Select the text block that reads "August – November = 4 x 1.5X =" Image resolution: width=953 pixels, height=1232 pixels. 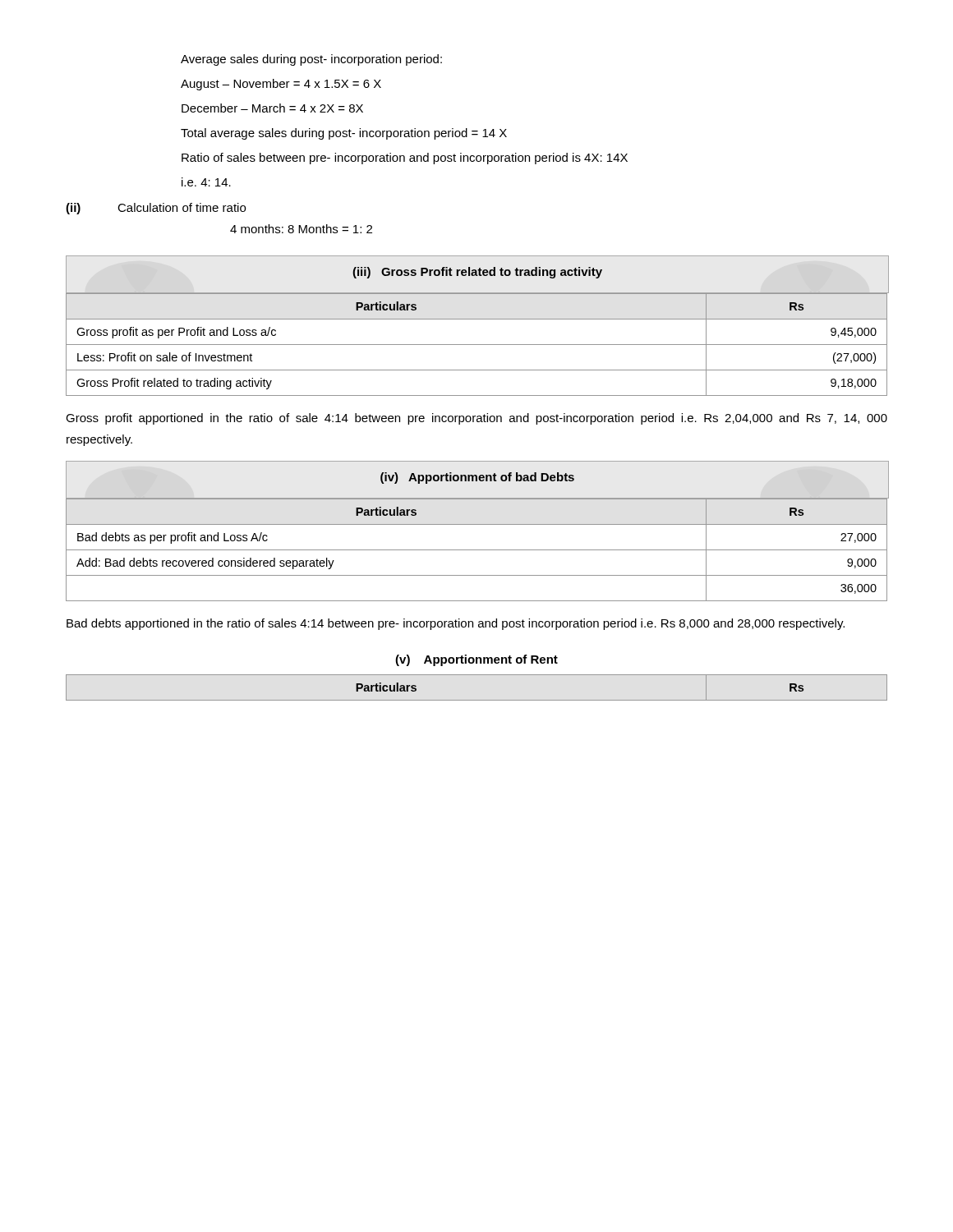tap(281, 83)
